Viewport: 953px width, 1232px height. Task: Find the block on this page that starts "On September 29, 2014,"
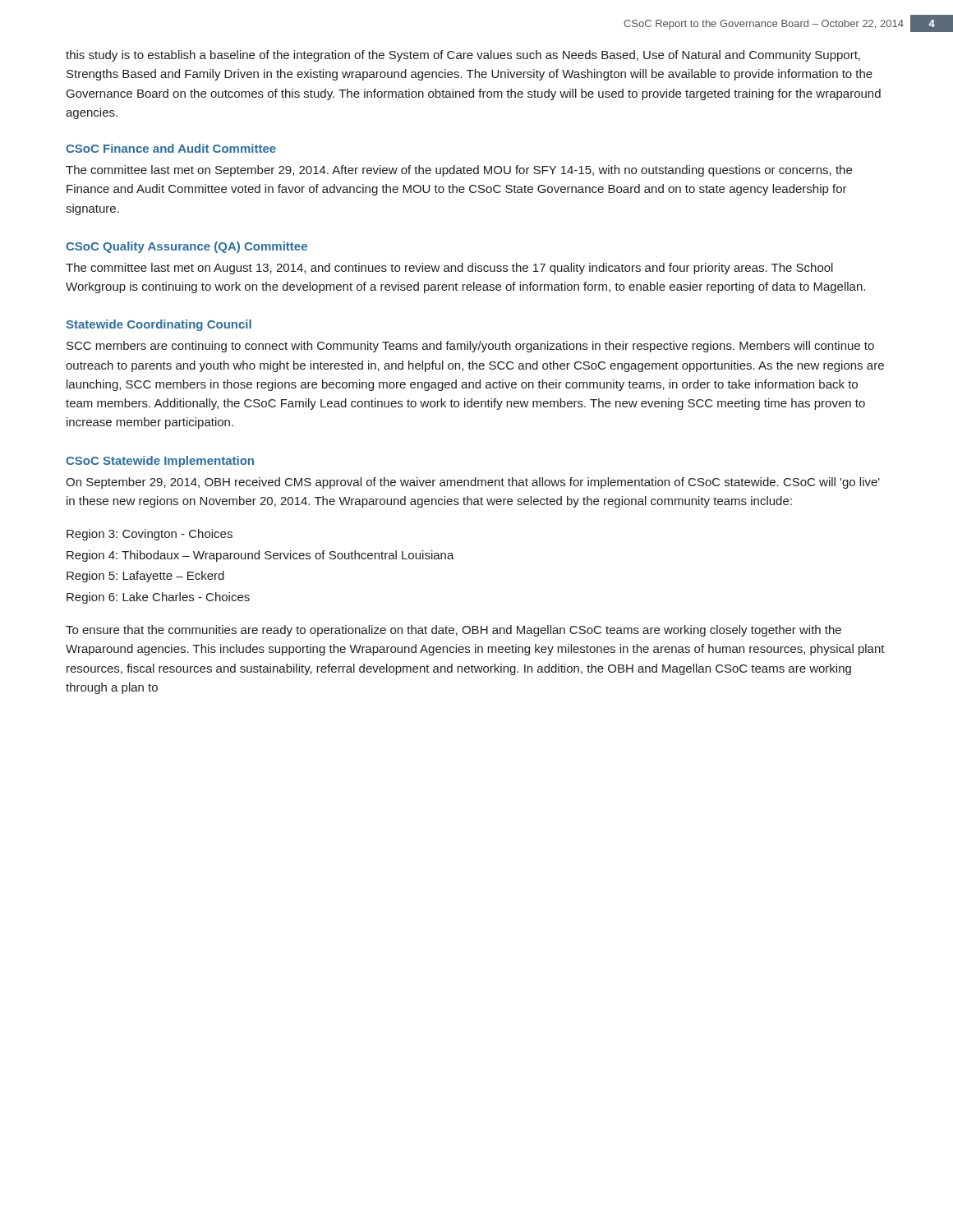tap(473, 491)
